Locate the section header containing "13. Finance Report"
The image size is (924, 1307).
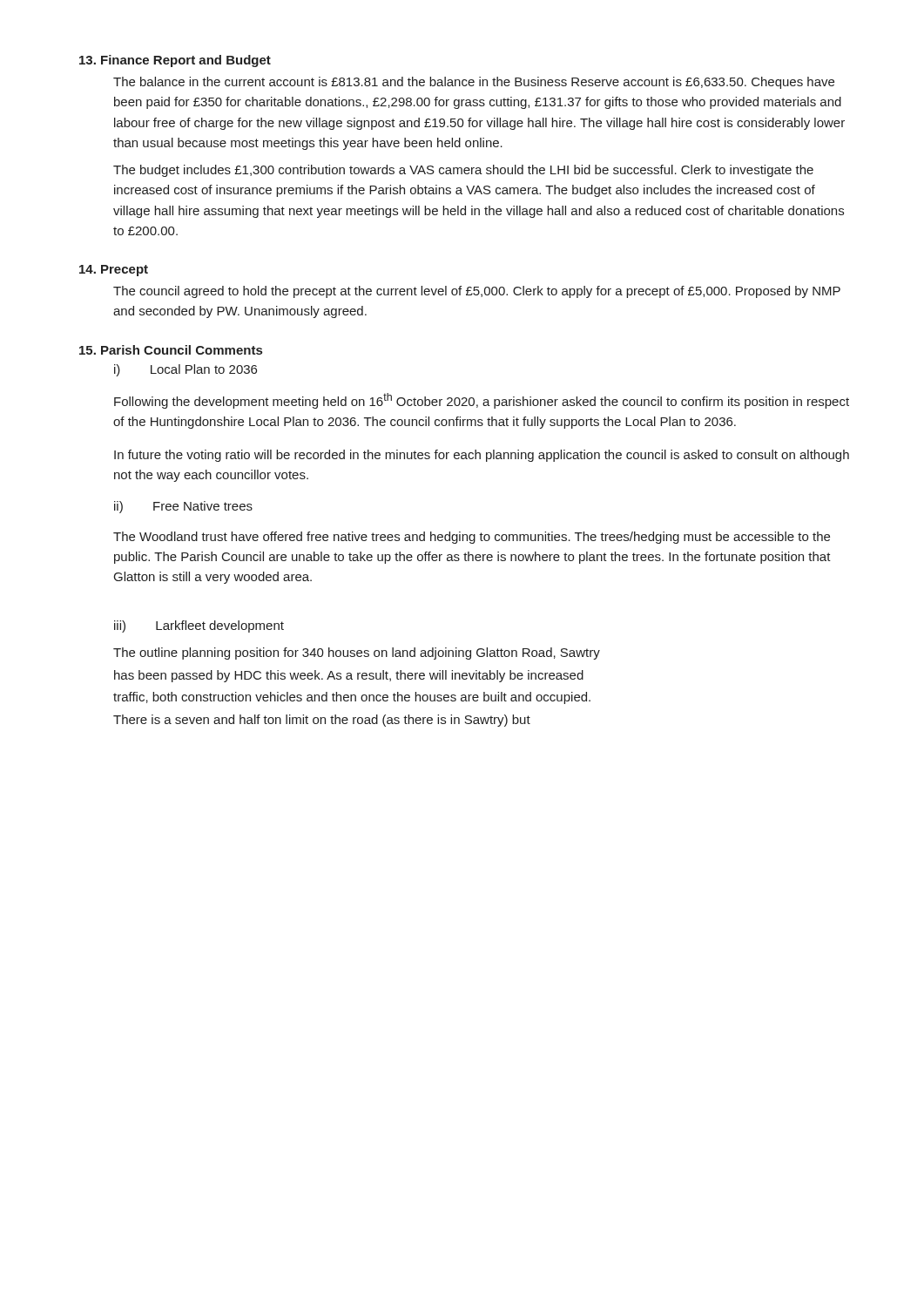point(175,60)
